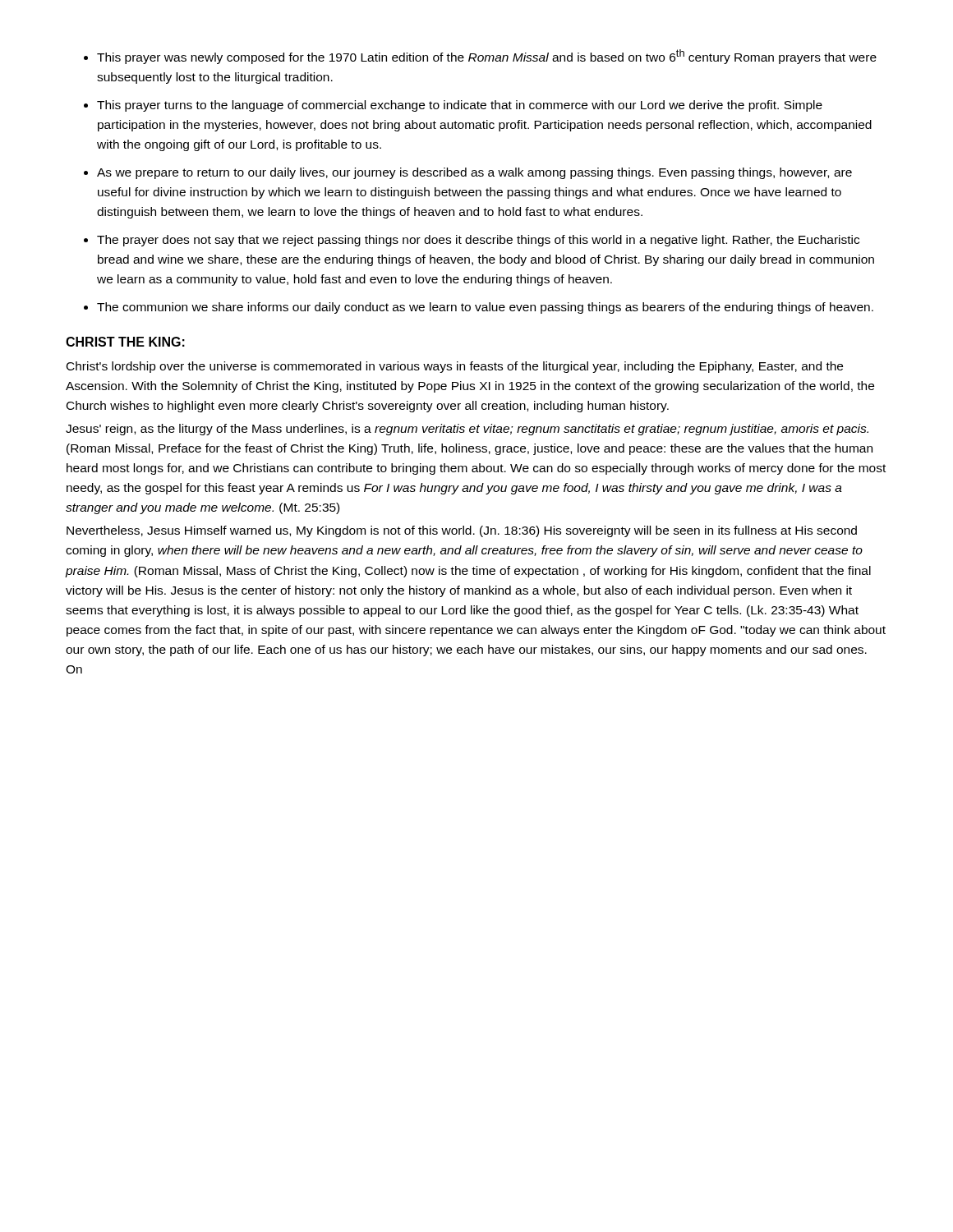
Task: Locate the region starting "The communion we share"
Action: click(486, 307)
